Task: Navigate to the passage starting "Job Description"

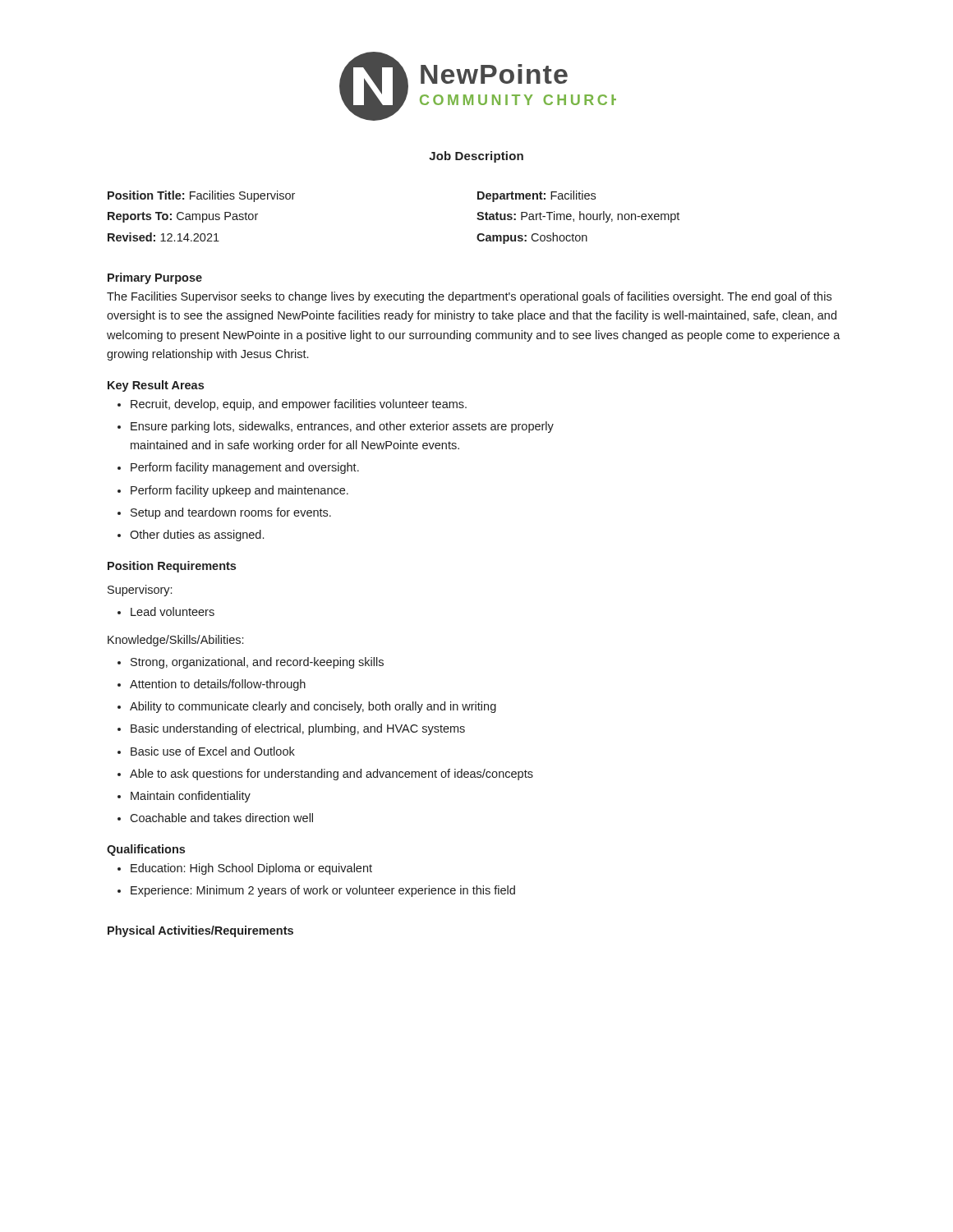Action: coord(476,156)
